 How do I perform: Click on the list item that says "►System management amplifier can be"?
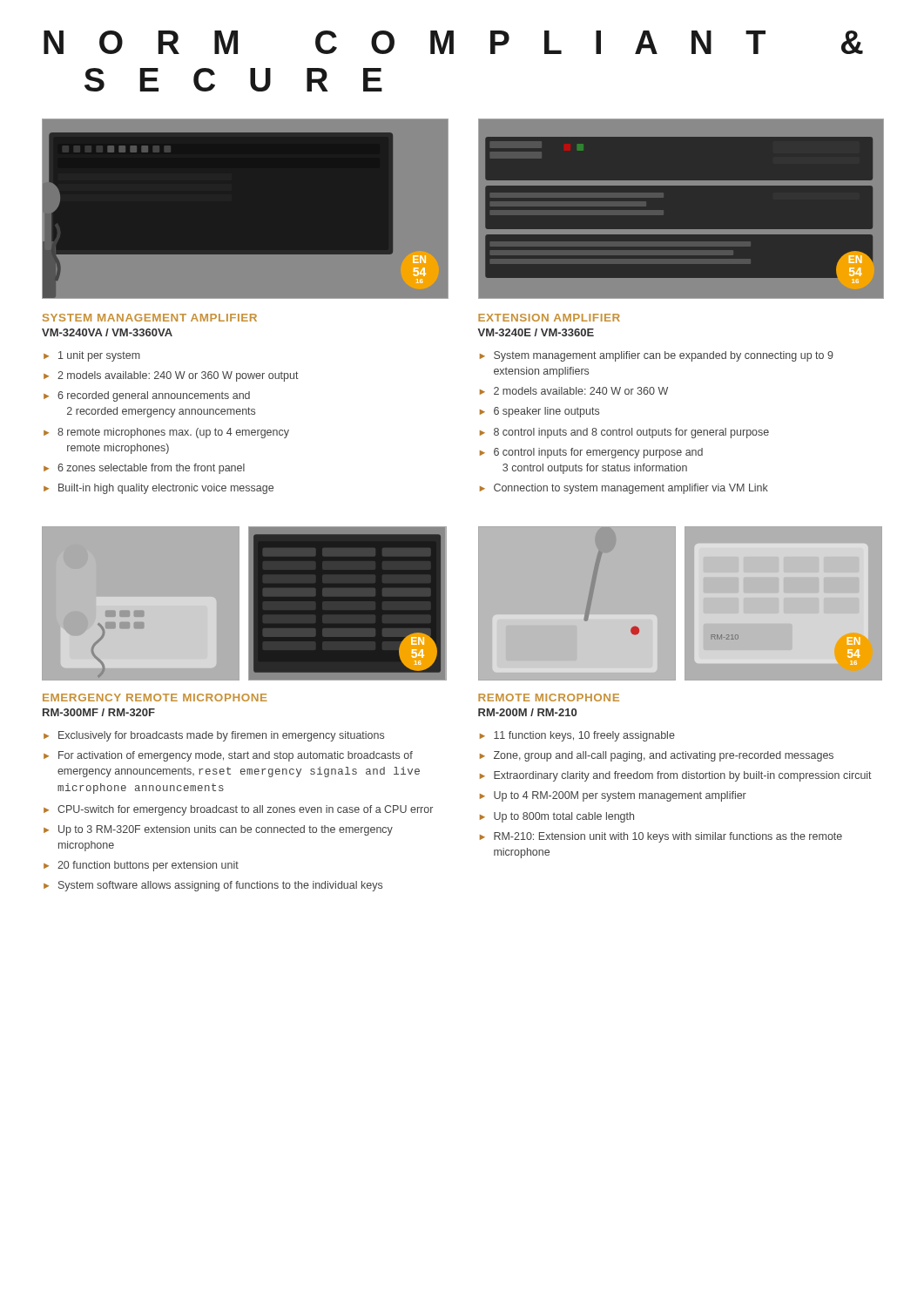[680, 363]
